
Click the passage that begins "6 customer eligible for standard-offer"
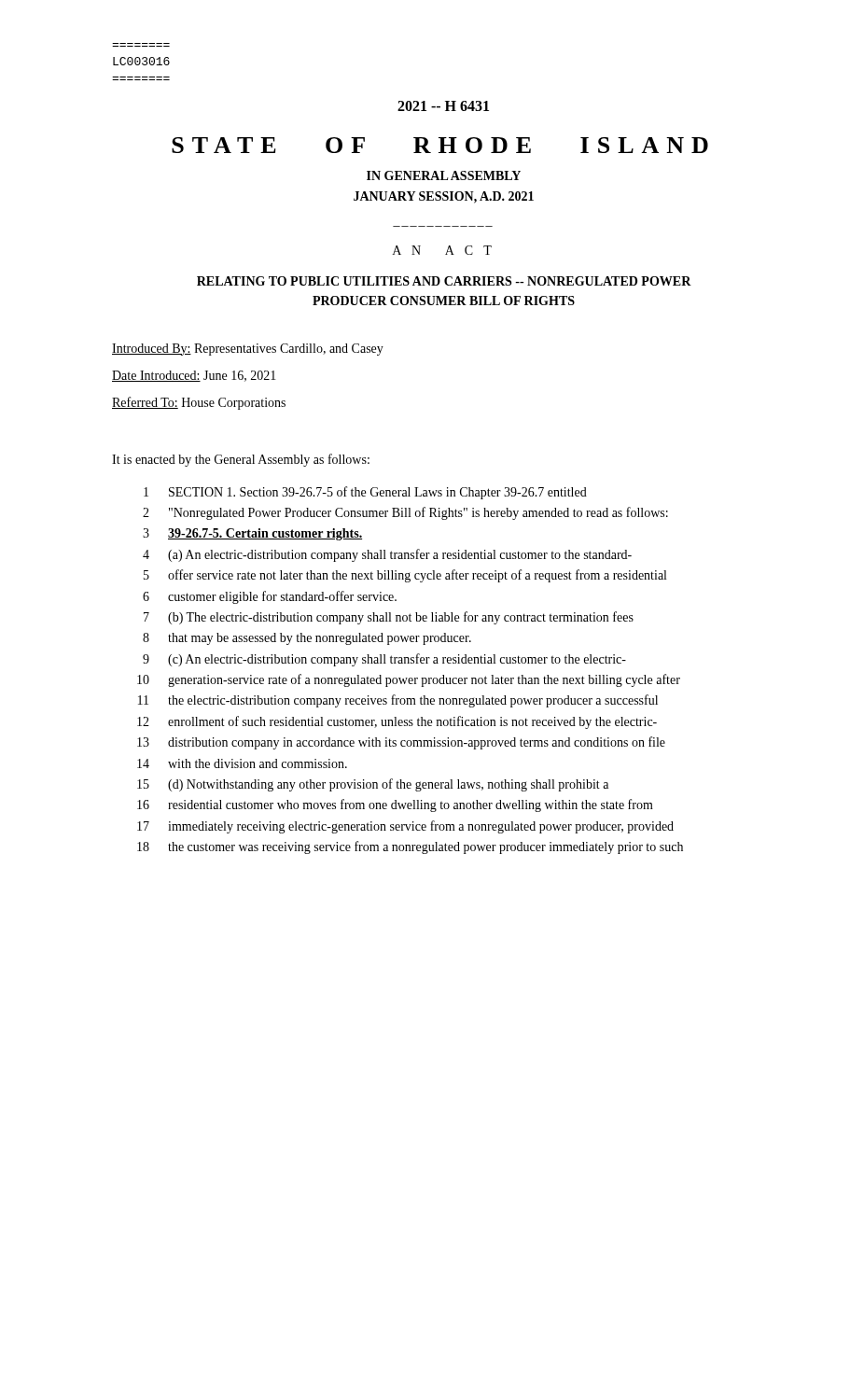(270, 597)
